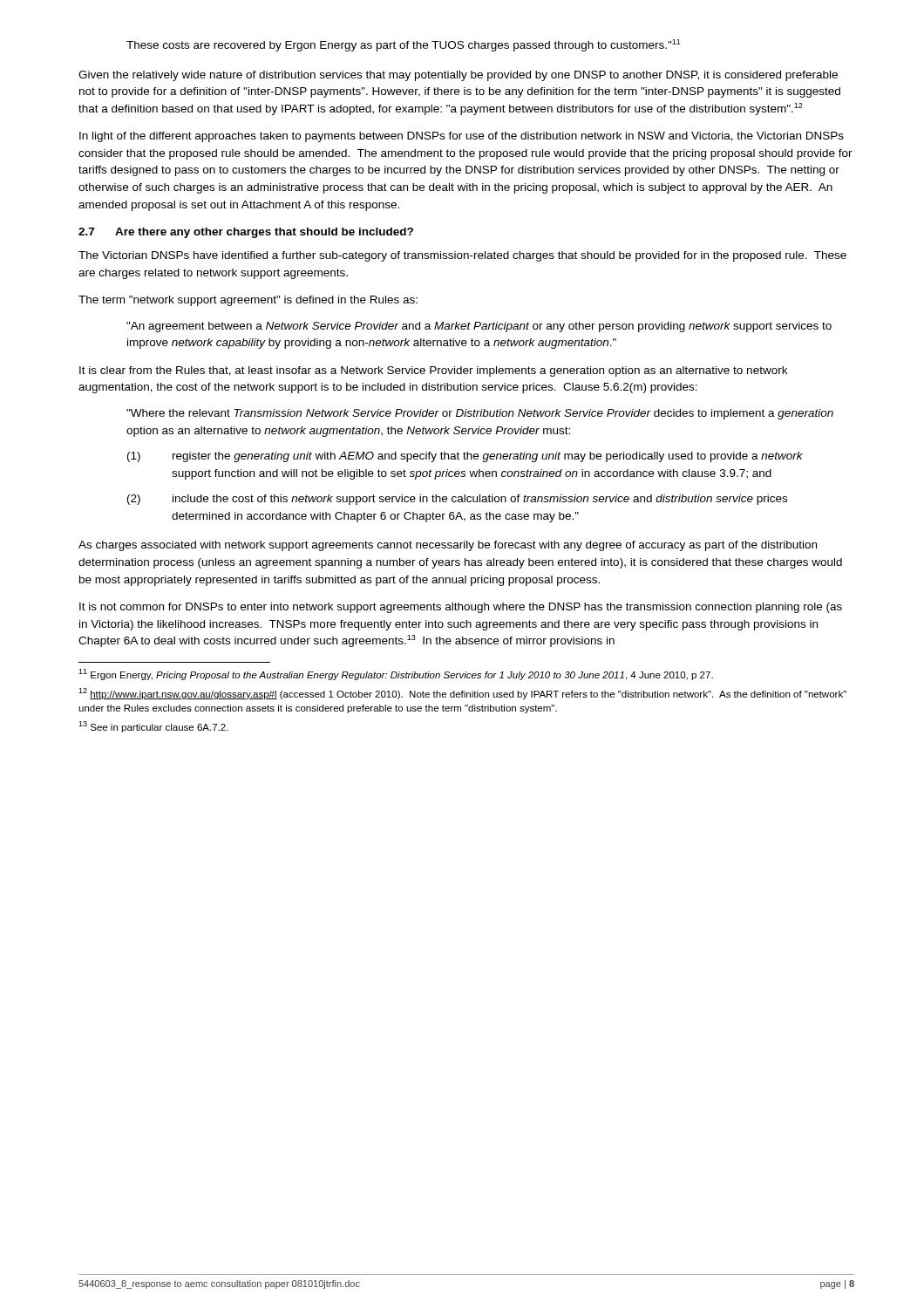This screenshot has width=924, height=1308.
Task: Select the text block with the text "As charges associated"
Action: coord(466,562)
